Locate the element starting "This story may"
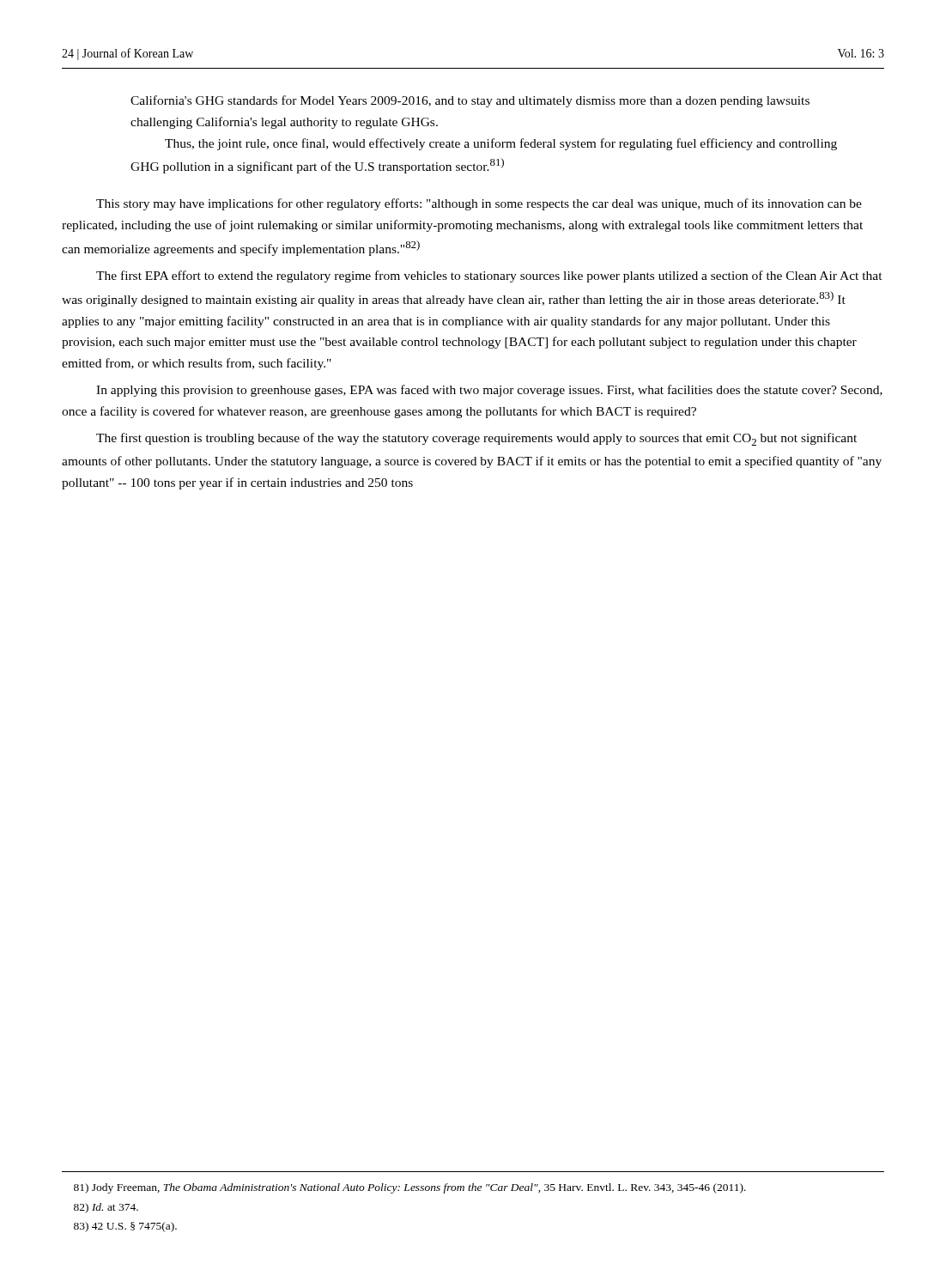946x1288 pixels. pos(462,226)
